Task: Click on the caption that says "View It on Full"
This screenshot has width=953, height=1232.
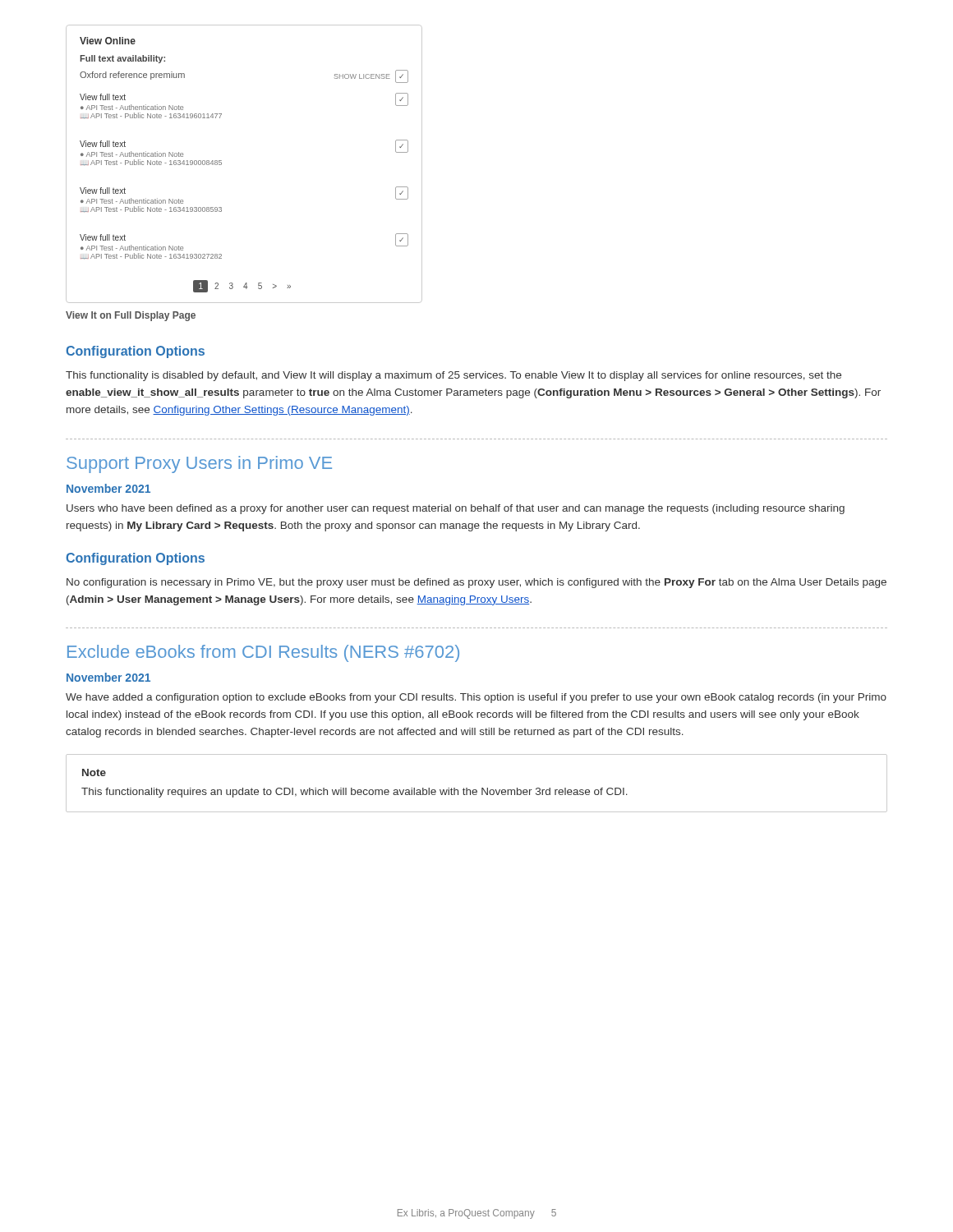Action: pyautogui.click(x=131, y=315)
